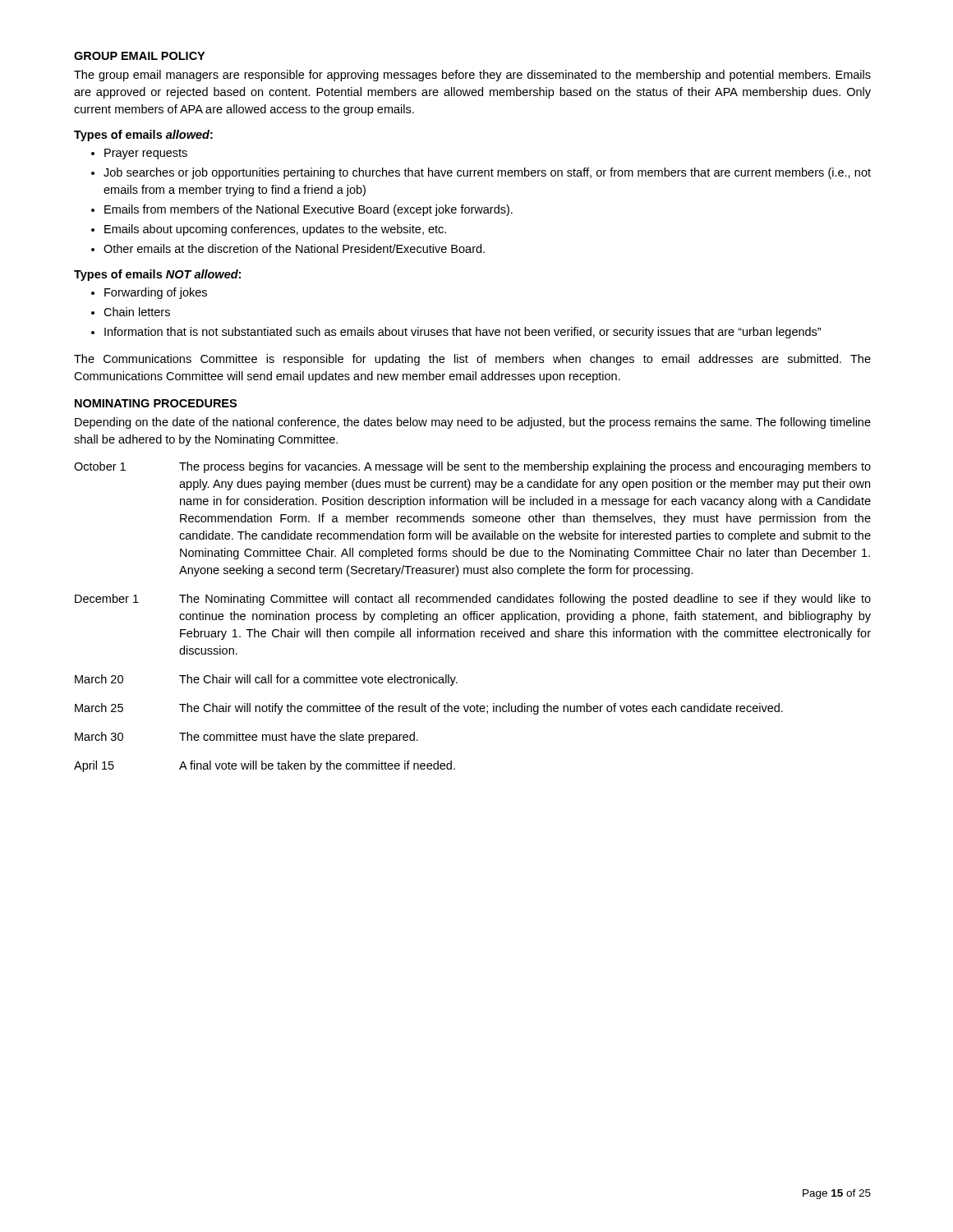Locate the block of text that opens with "The Chair will notify the committee of the"
953x1232 pixels.
(481, 708)
